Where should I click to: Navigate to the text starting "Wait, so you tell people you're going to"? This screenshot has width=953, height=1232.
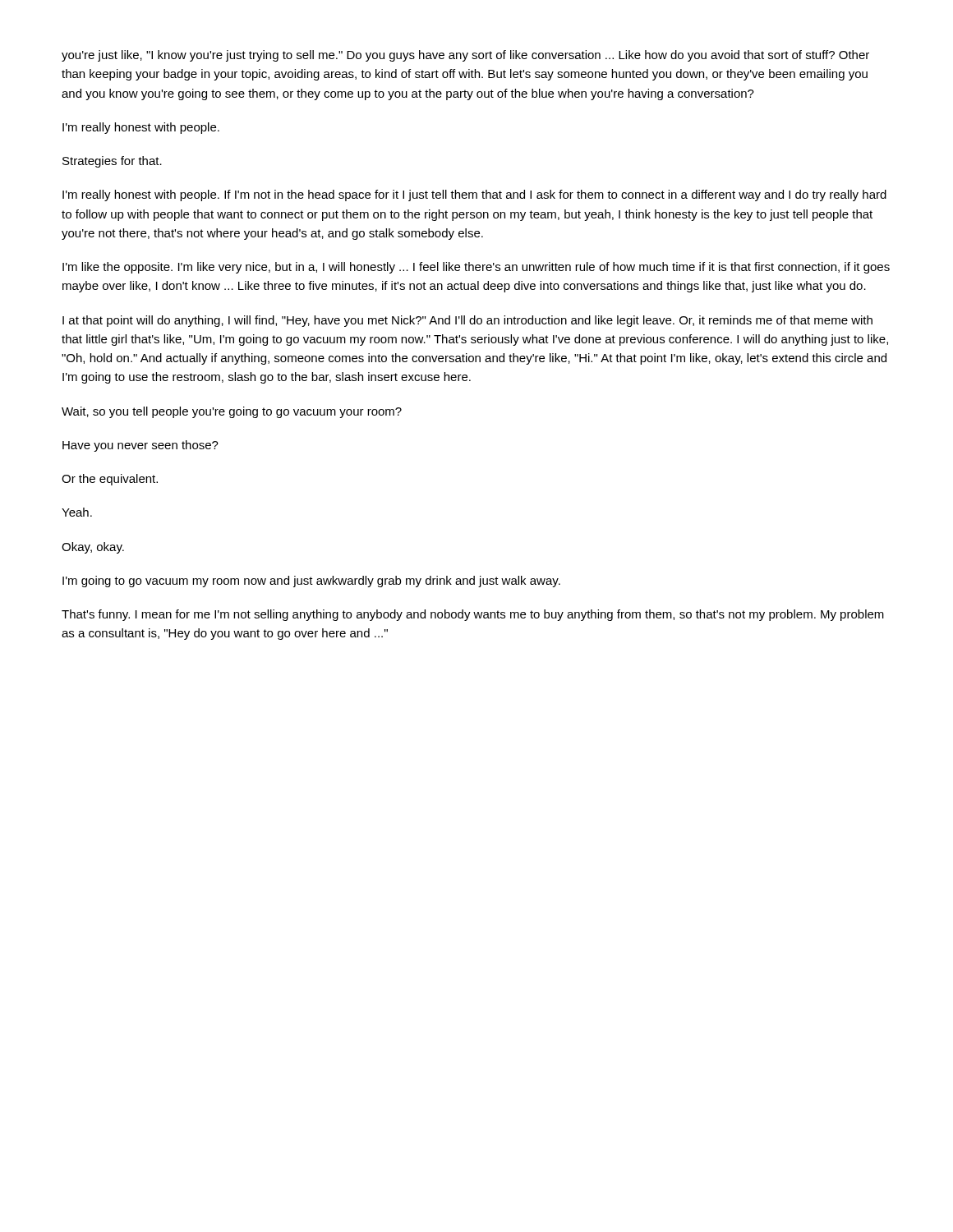[232, 411]
